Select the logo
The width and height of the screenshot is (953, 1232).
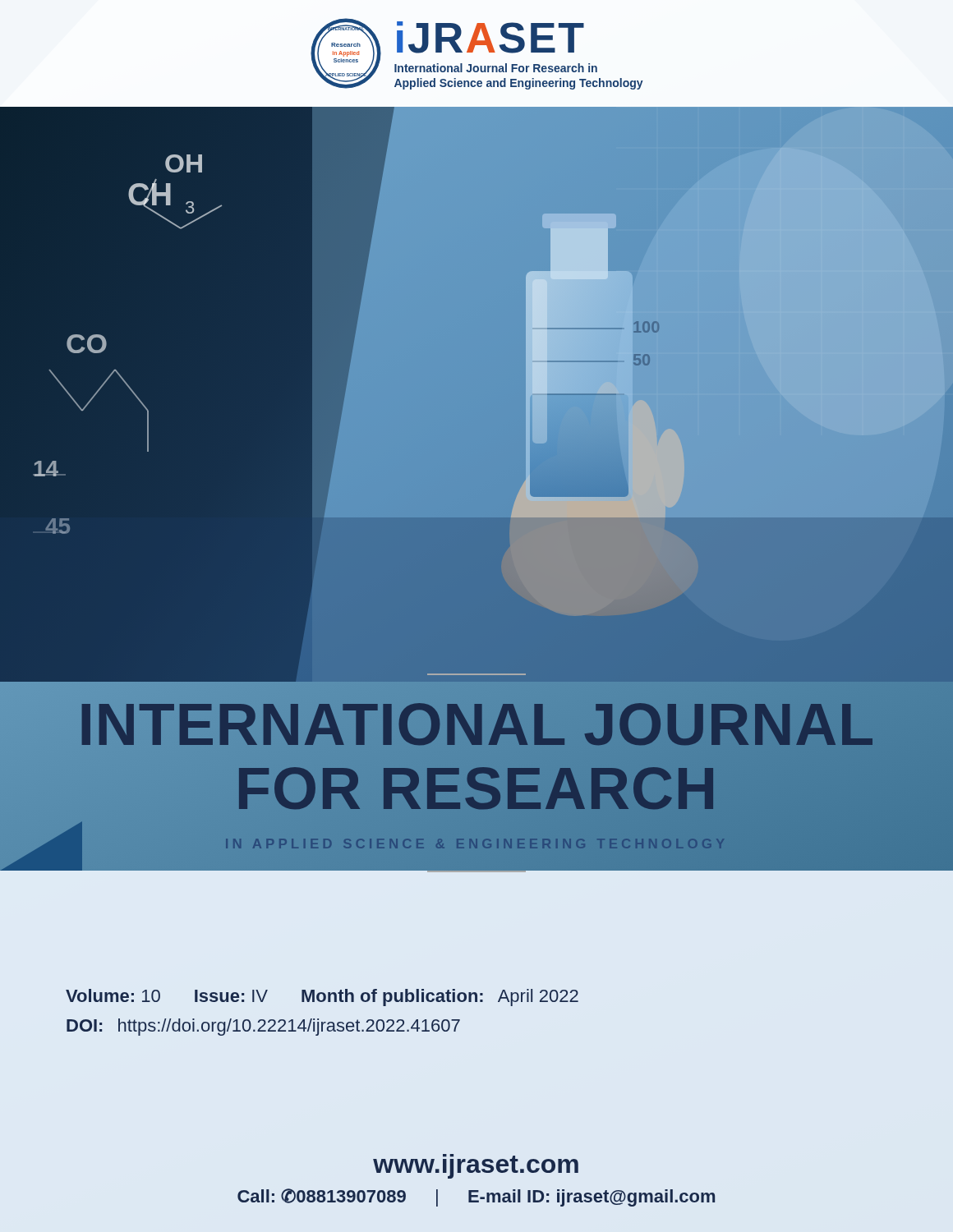click(x=476, y=53)
